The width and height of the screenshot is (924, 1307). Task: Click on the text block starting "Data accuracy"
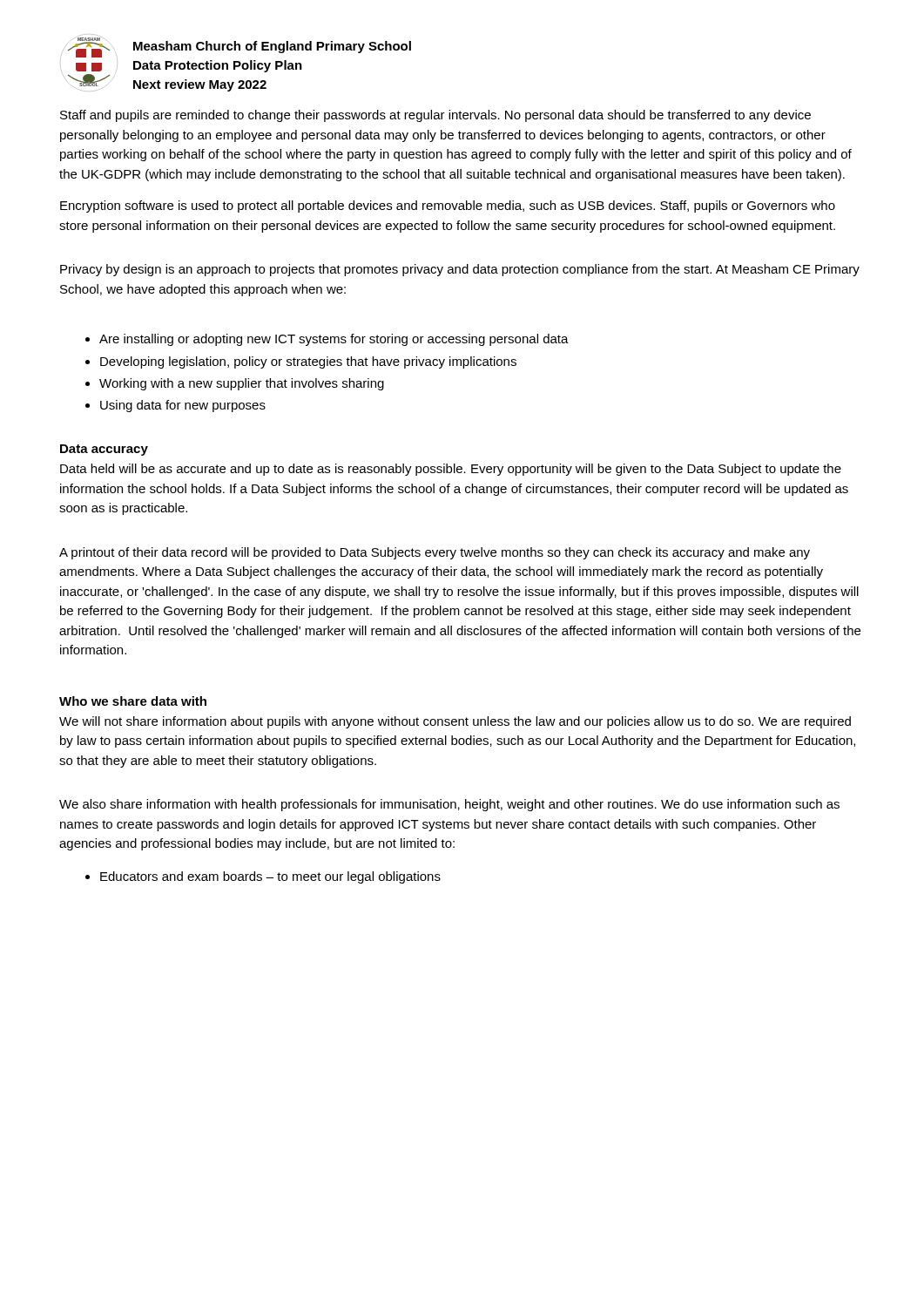pos(104,448)
